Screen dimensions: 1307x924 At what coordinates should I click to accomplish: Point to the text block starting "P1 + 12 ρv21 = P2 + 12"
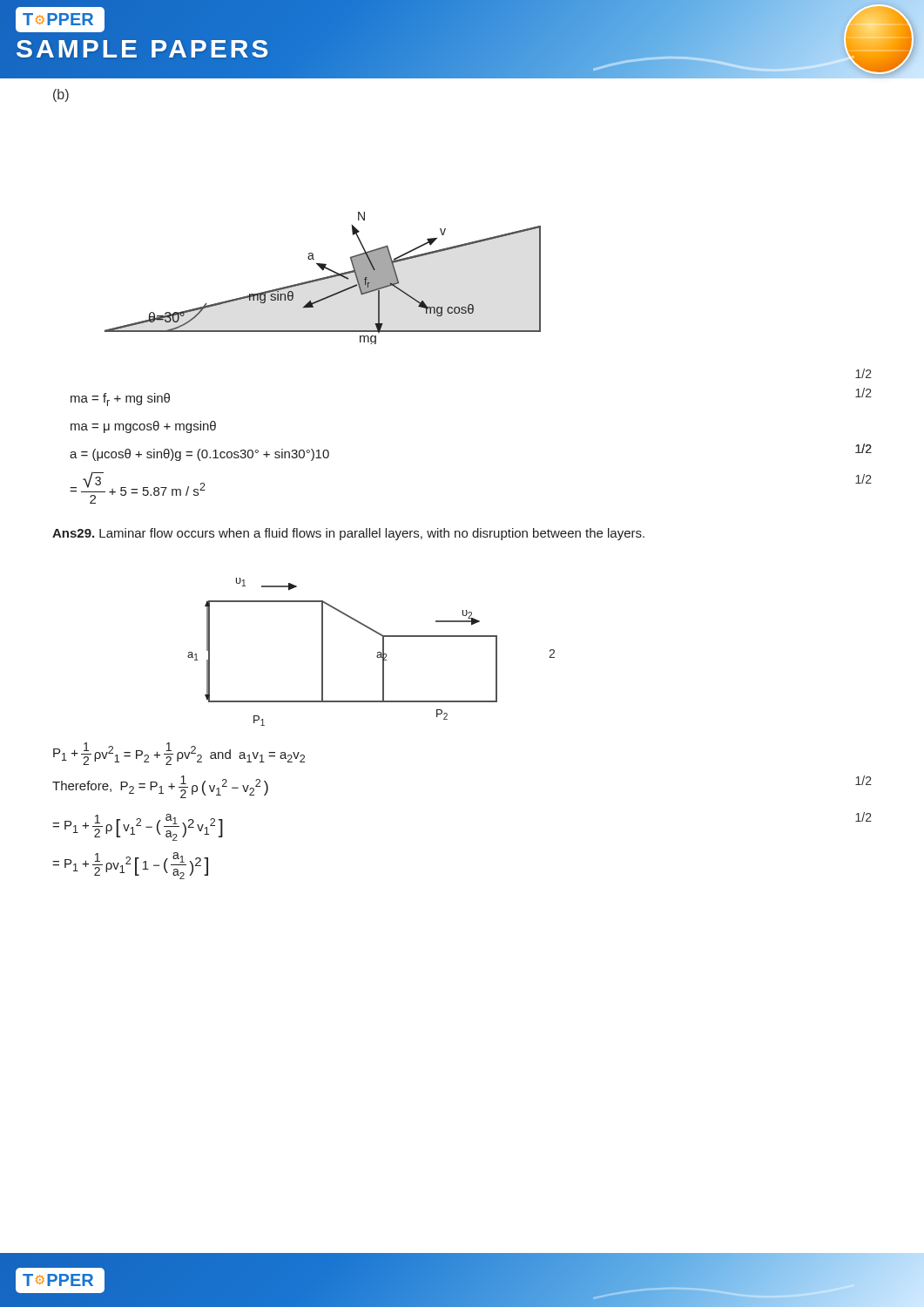(x=179, y=755)
